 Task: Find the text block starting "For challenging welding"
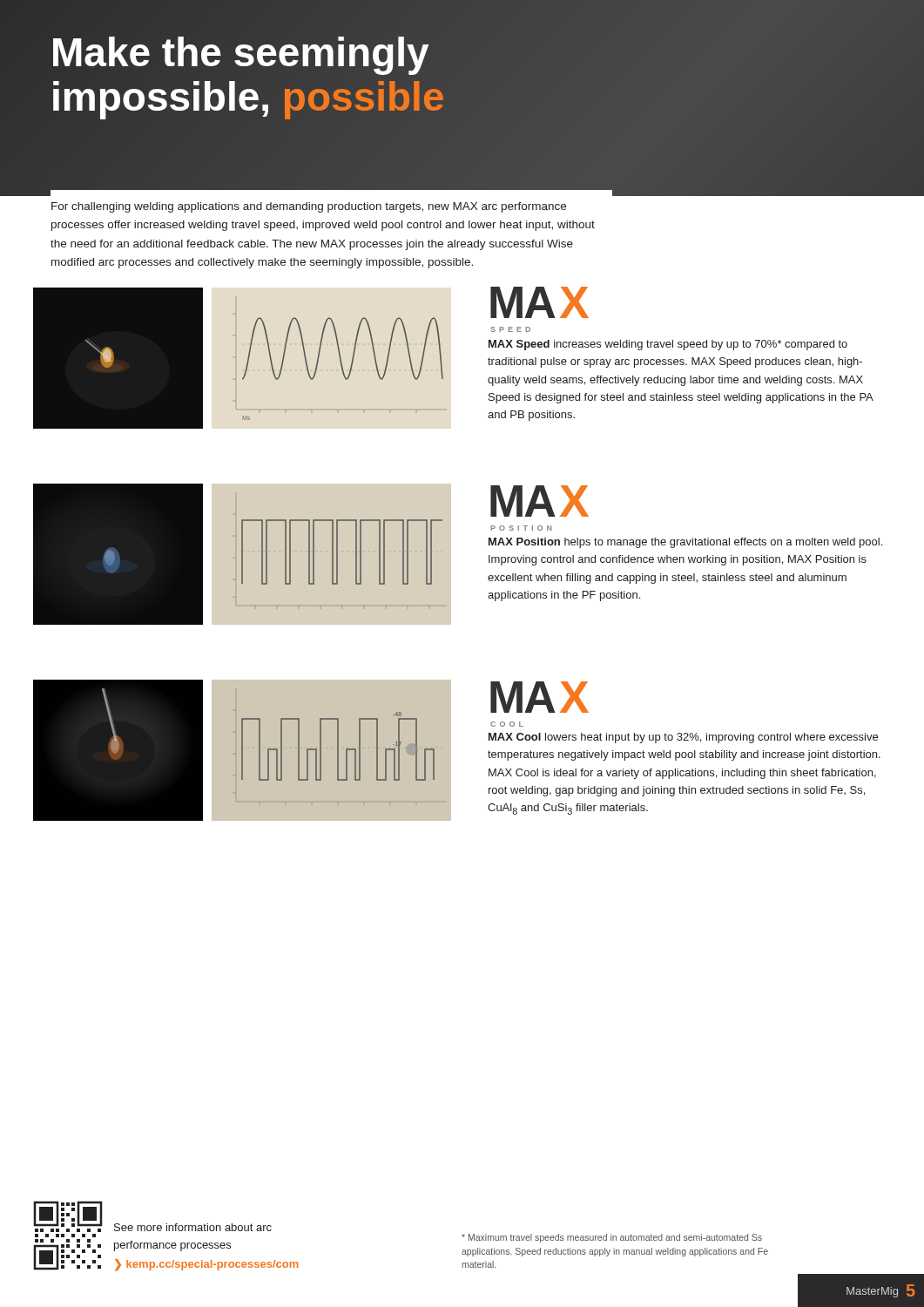323,234
